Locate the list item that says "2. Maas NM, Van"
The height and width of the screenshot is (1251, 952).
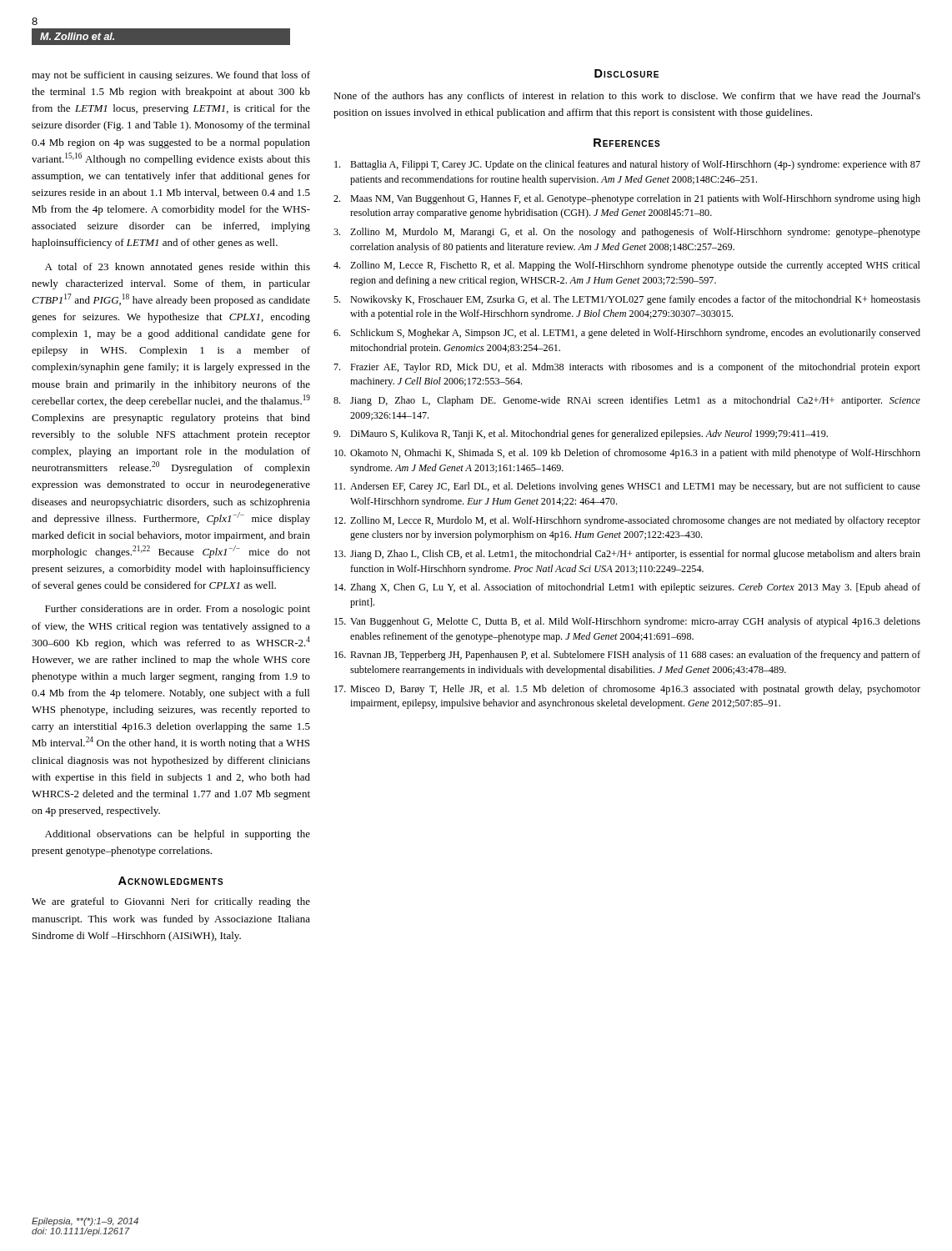pos(627,206)
